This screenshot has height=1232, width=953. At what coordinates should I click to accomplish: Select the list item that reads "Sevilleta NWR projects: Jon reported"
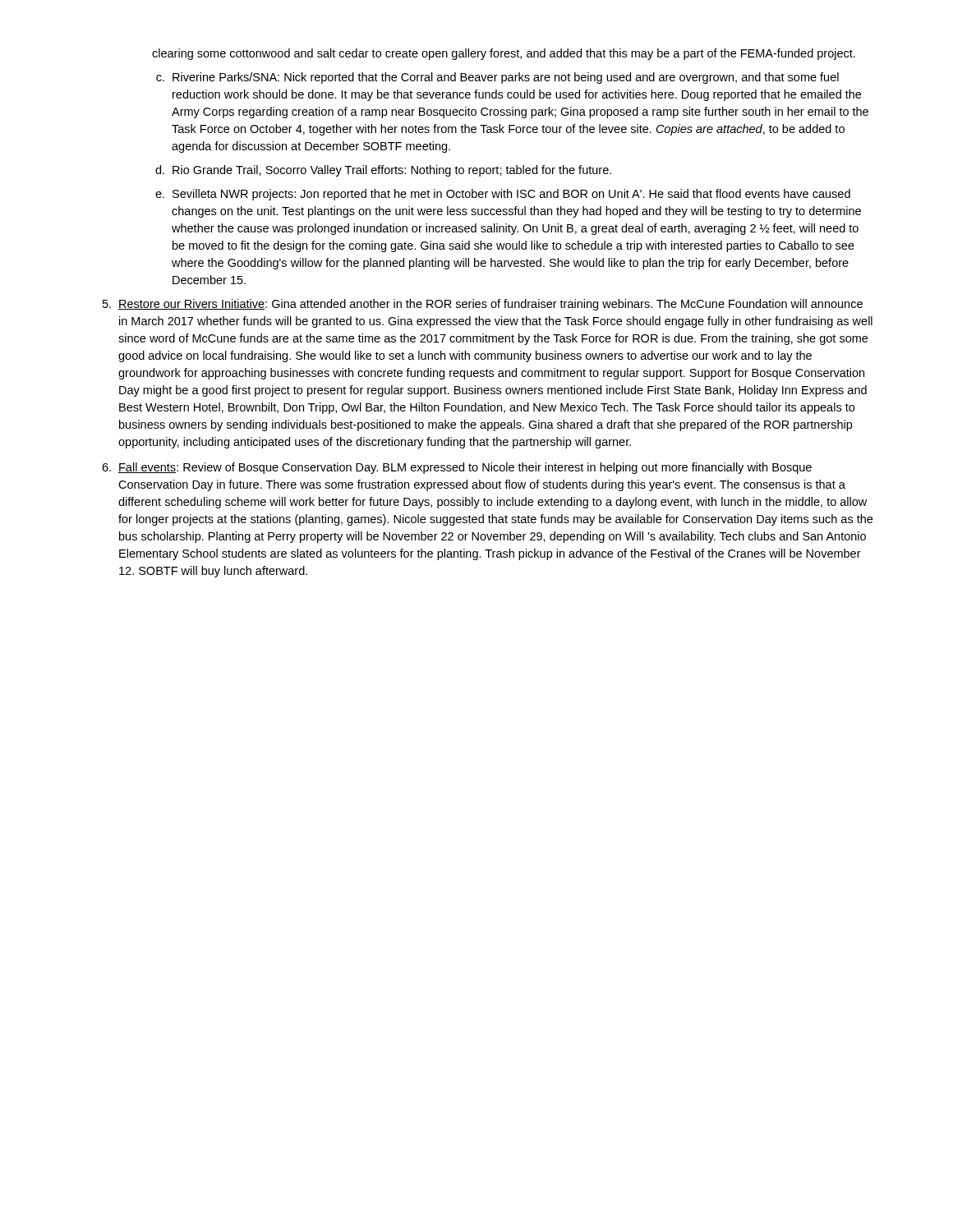click(517, 237)
